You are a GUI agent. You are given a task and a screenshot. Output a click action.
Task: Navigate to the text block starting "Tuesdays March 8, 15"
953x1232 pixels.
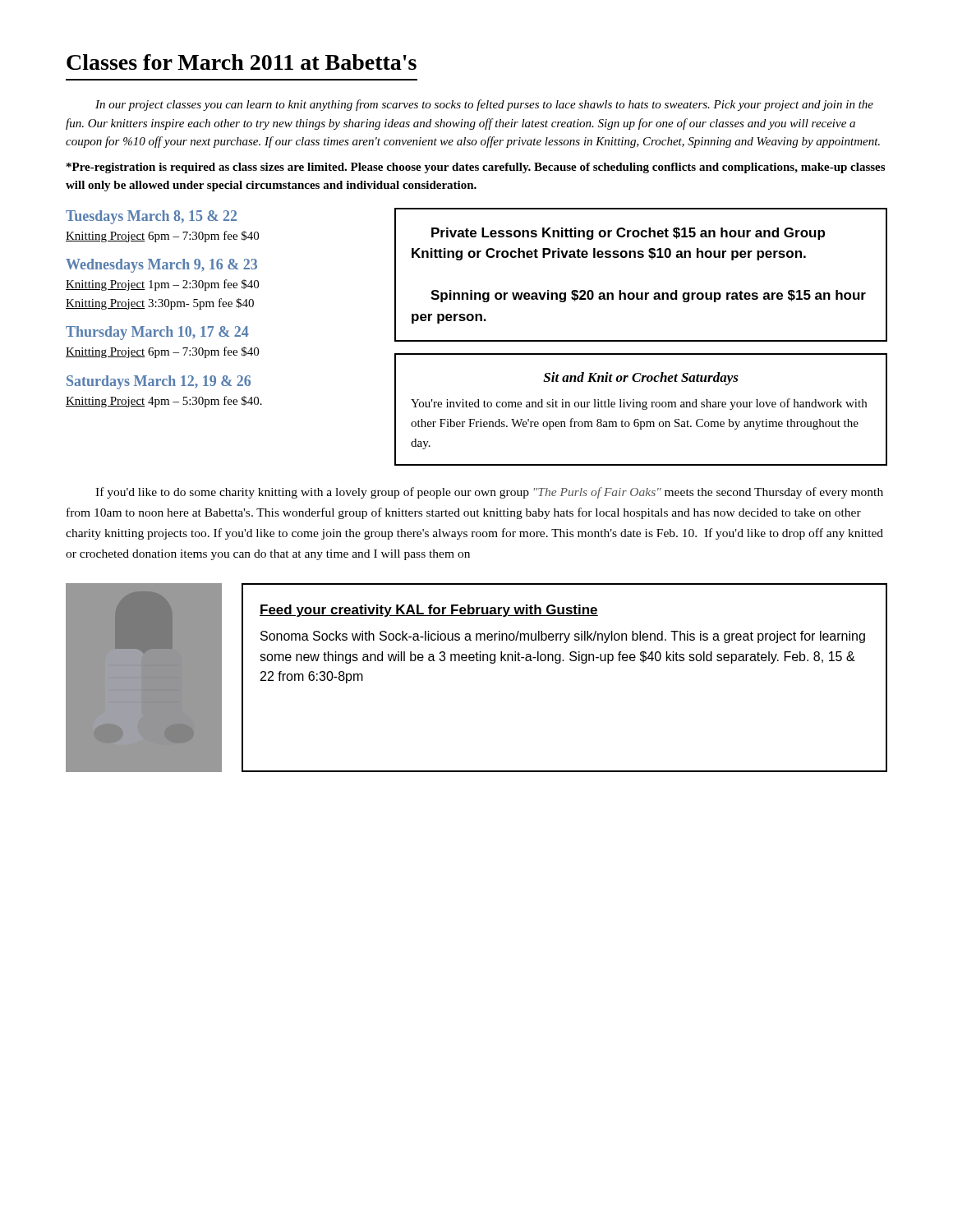(x=218, y=216)
